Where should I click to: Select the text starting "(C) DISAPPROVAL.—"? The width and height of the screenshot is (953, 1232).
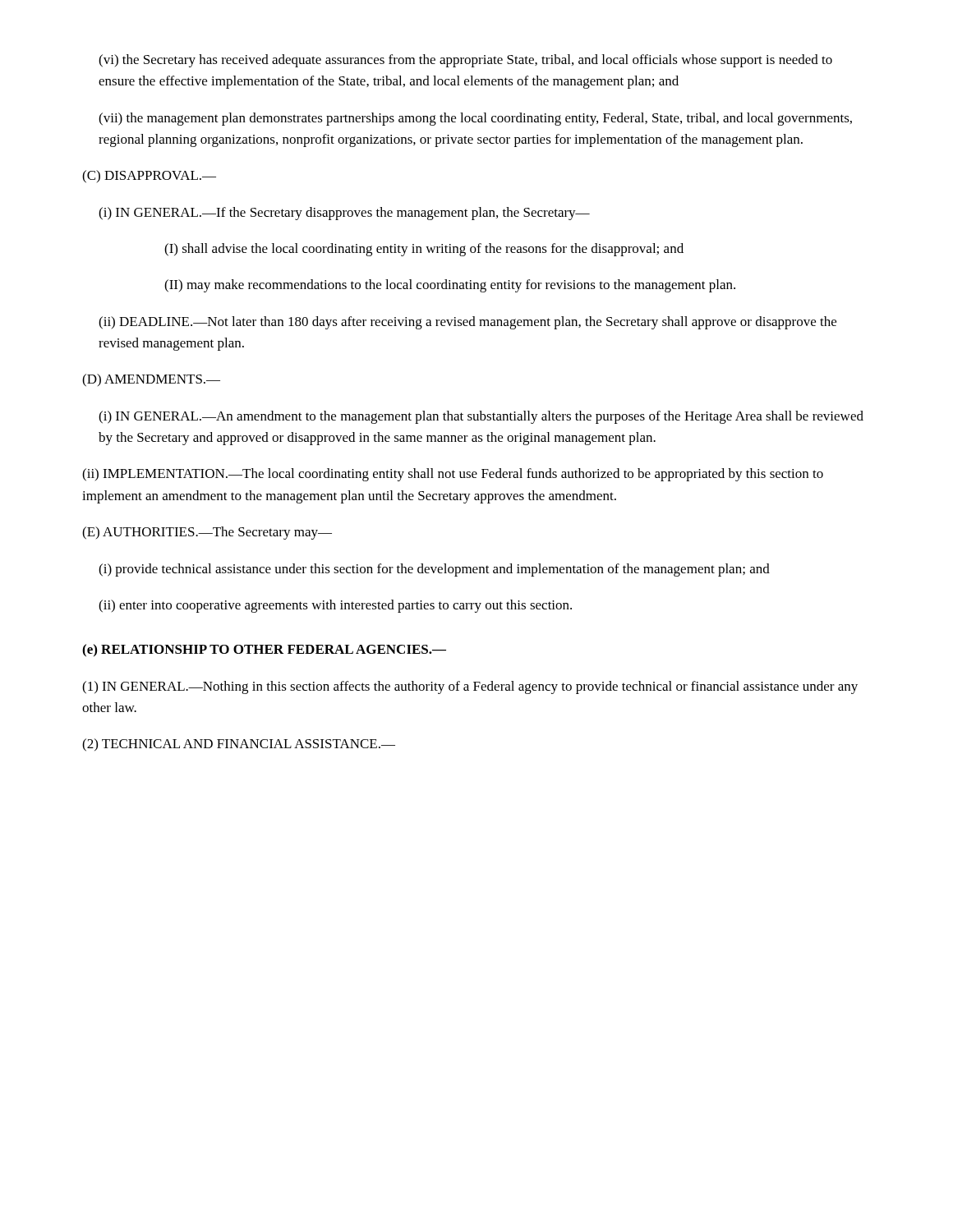click(x=149, y=176)
